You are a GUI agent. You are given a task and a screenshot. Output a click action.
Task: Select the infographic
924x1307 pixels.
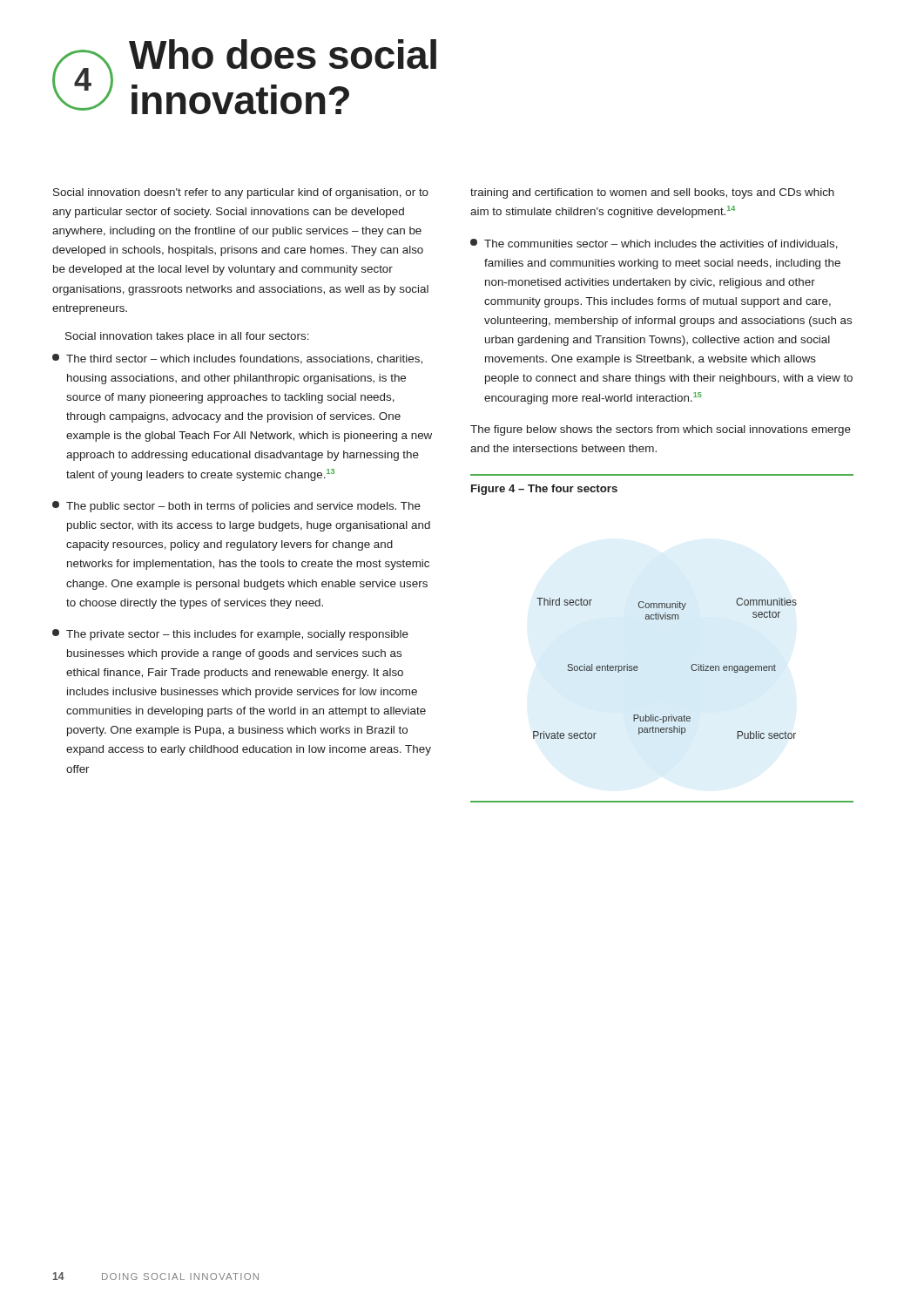[x=662, y=654]
